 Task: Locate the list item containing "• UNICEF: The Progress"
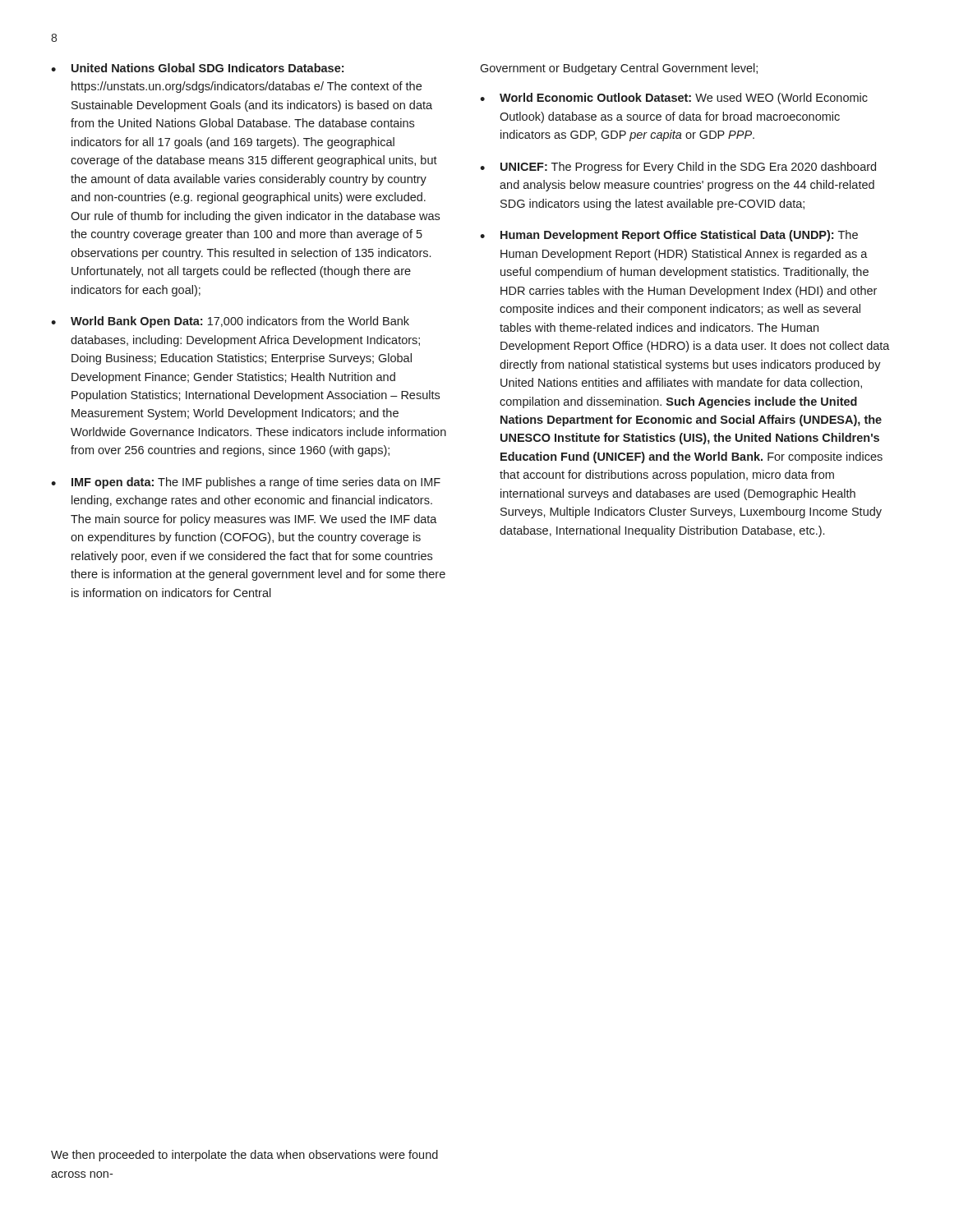686,185
